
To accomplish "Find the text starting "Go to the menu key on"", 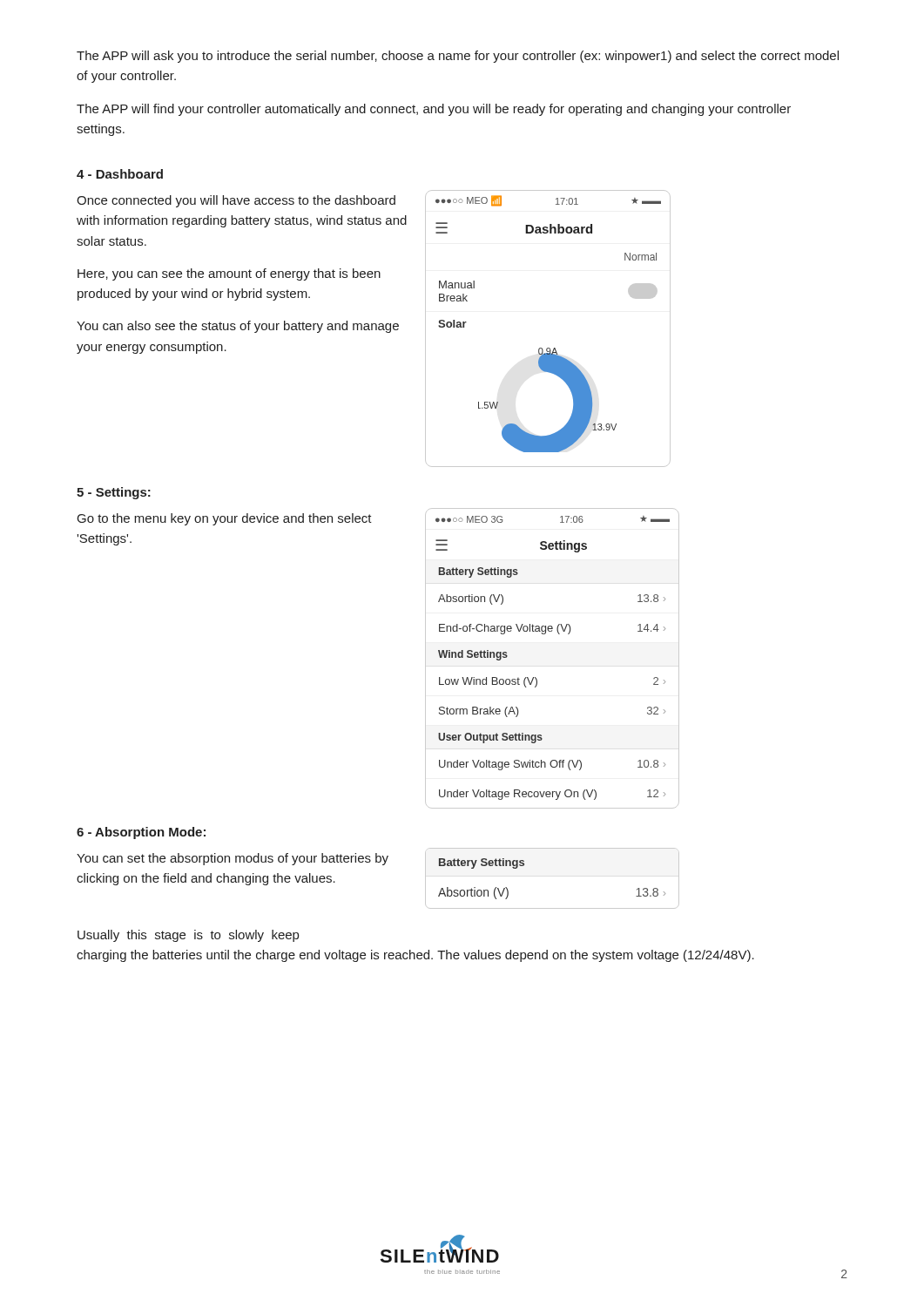I will (224, 528).
